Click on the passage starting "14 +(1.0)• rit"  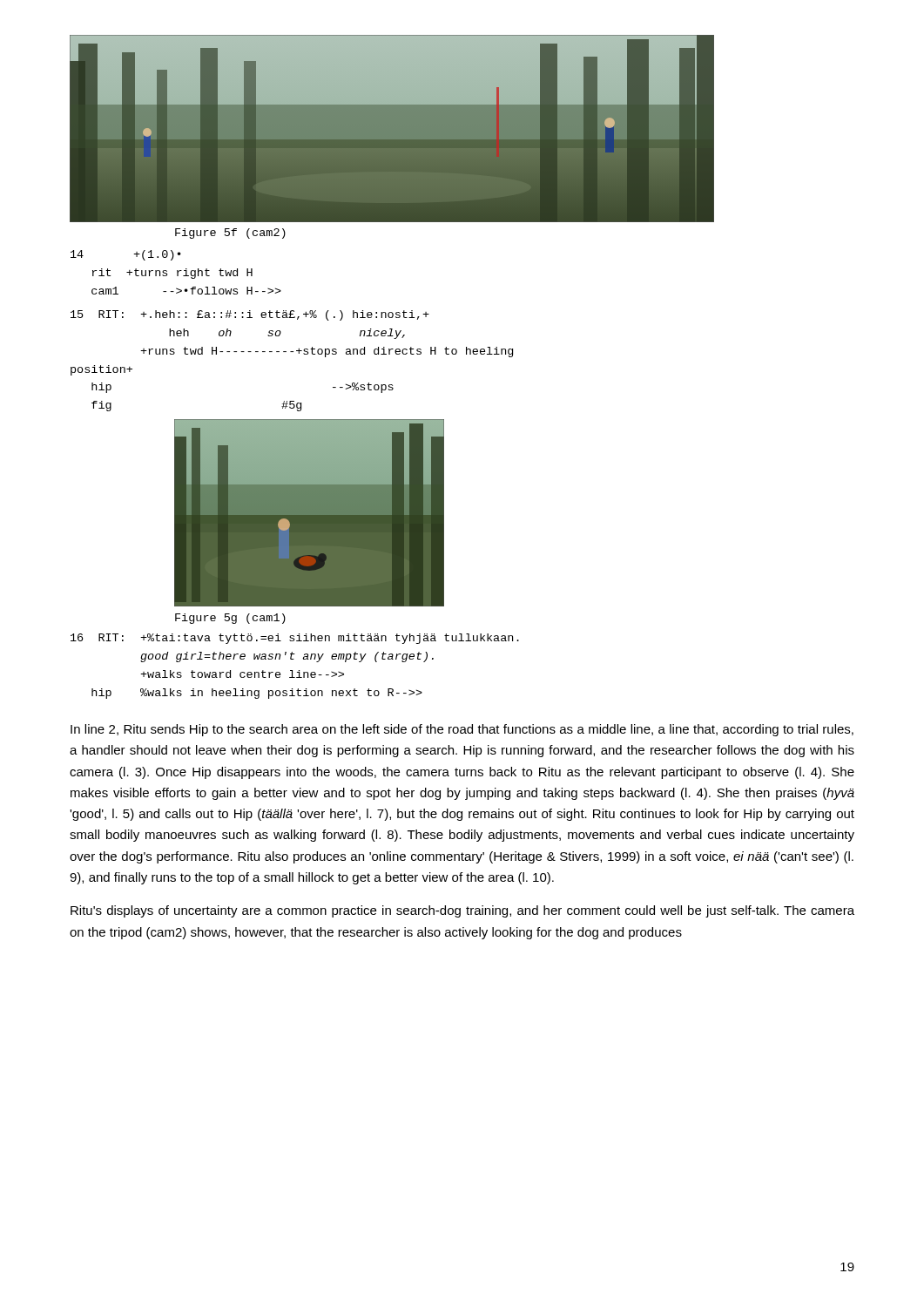pyautogui.click(x=176, y=273)
